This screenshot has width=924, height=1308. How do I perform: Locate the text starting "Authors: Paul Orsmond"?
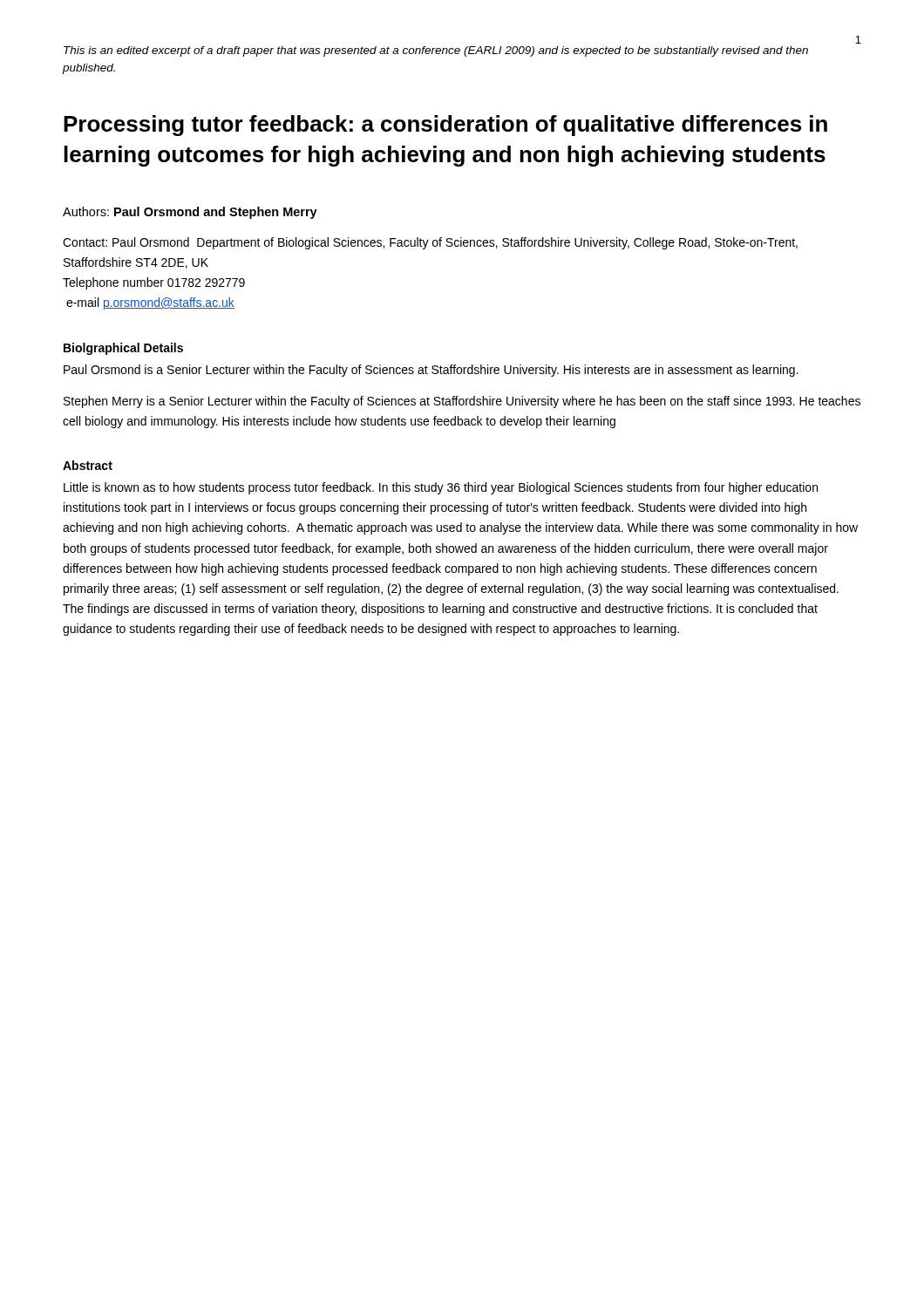tap(190, 212)
